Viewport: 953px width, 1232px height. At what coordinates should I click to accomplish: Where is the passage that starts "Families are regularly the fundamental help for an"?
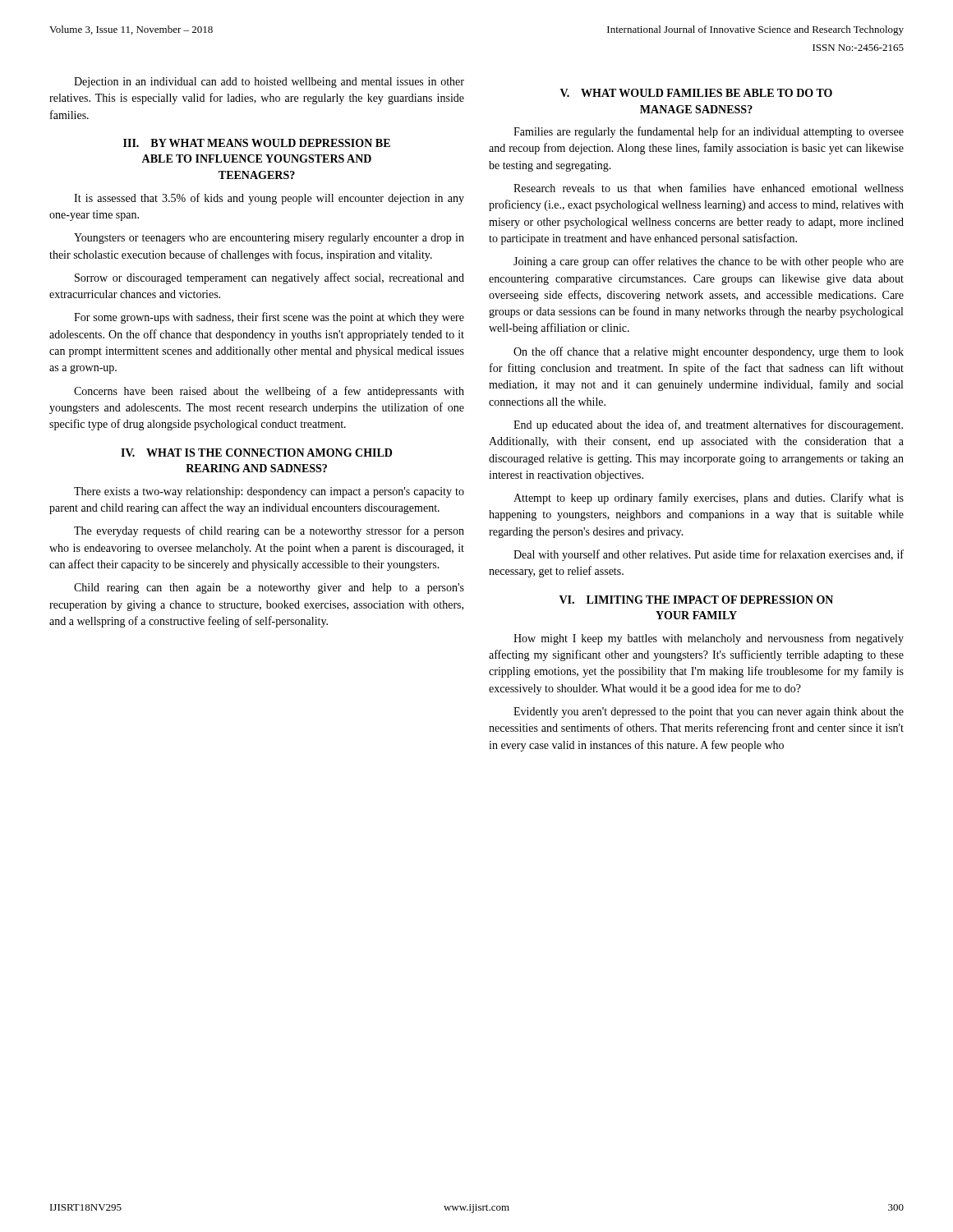coord(696,149)
